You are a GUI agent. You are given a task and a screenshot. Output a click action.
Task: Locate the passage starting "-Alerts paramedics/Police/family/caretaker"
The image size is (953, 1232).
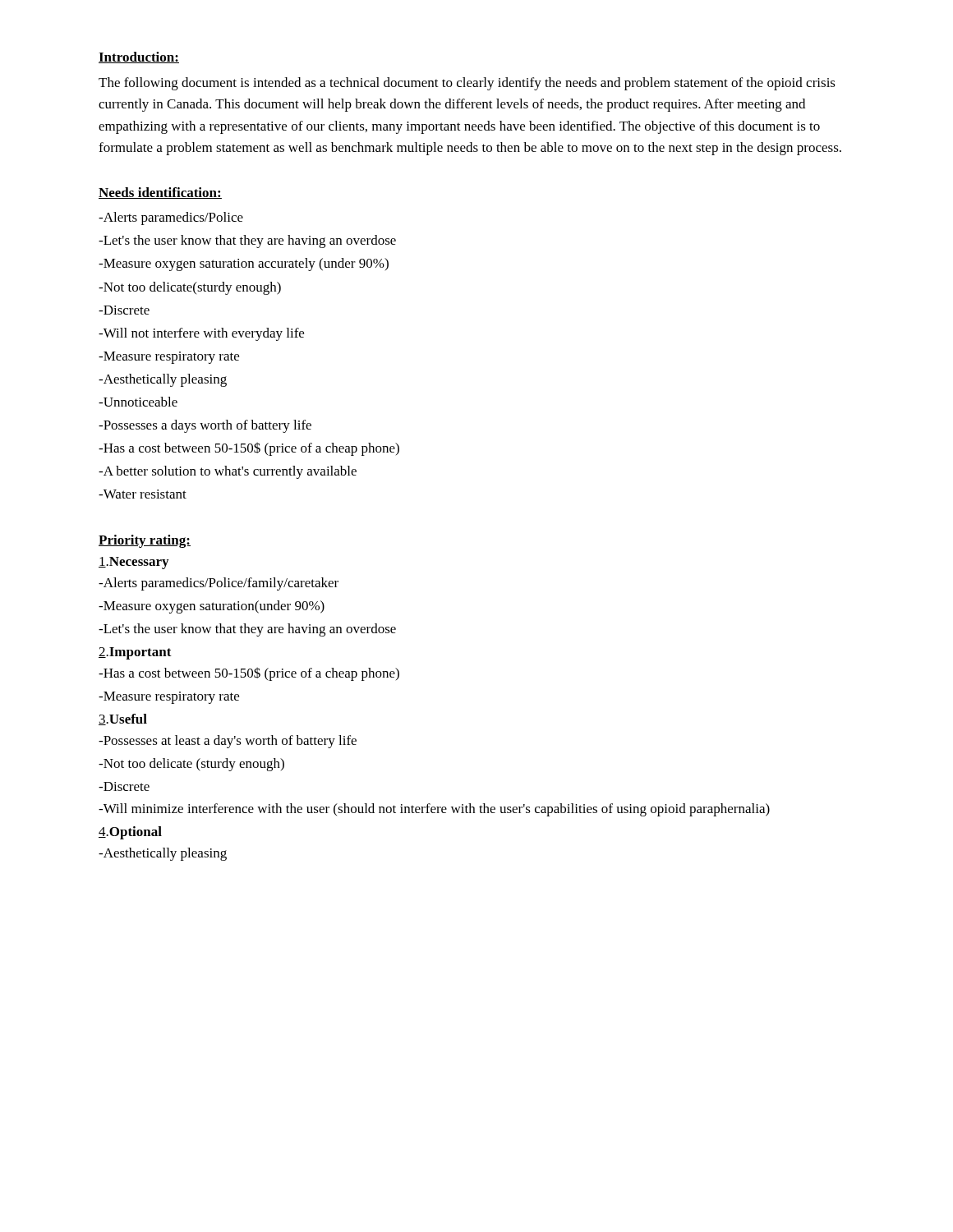pos(219,583)
